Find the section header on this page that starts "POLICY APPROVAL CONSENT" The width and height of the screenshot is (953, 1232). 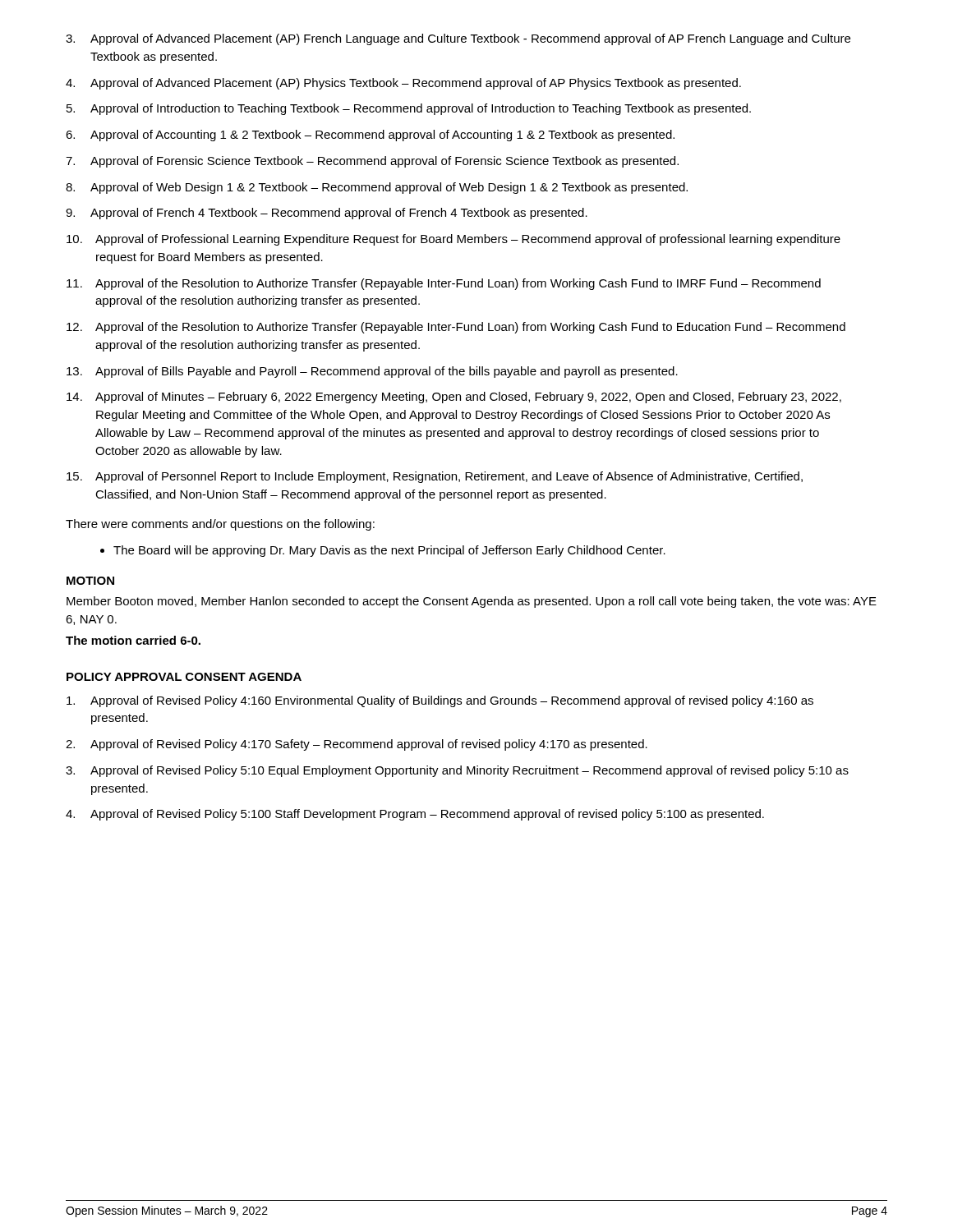184,676
